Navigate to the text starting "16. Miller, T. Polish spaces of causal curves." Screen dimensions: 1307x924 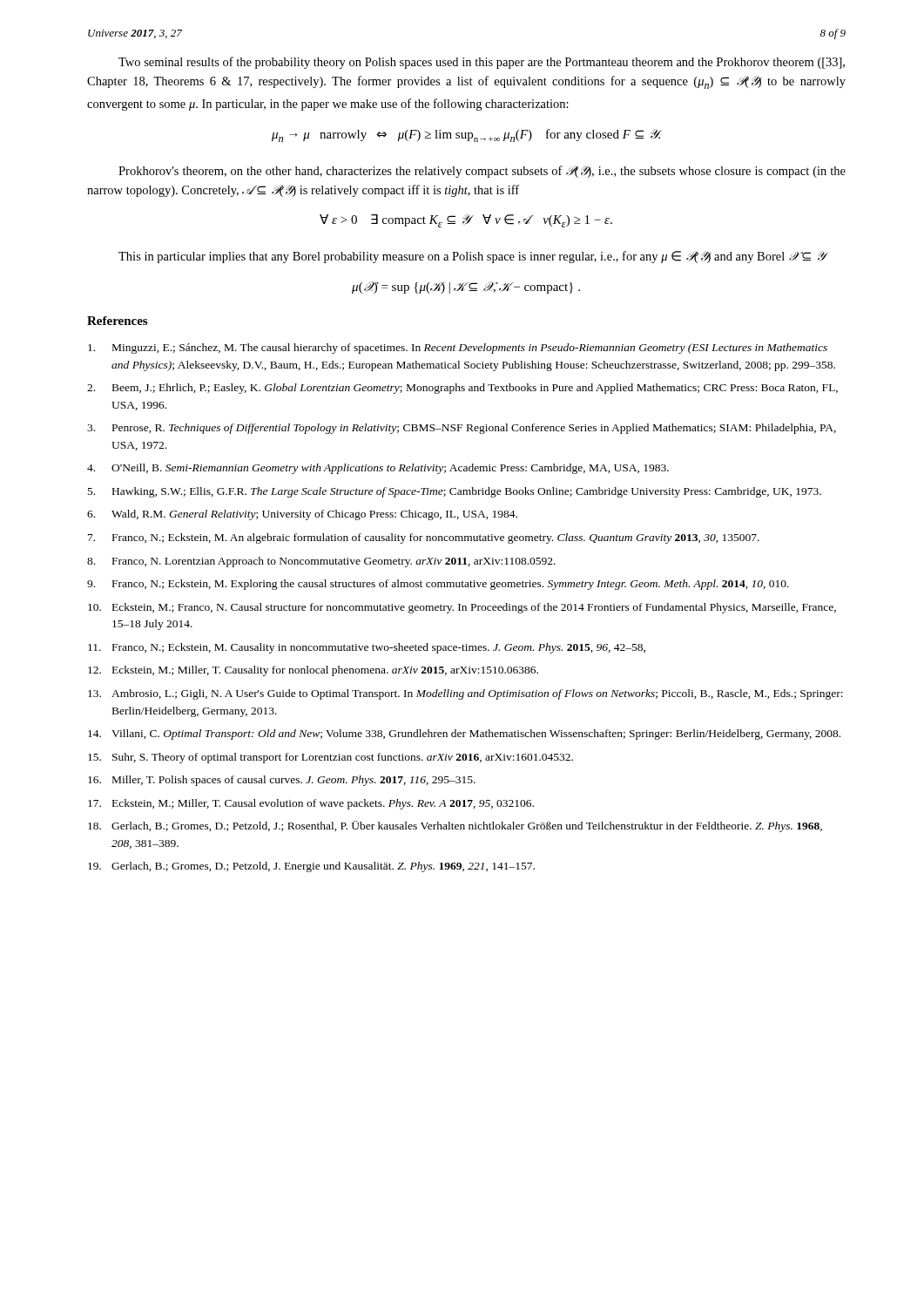pos(466,780)
